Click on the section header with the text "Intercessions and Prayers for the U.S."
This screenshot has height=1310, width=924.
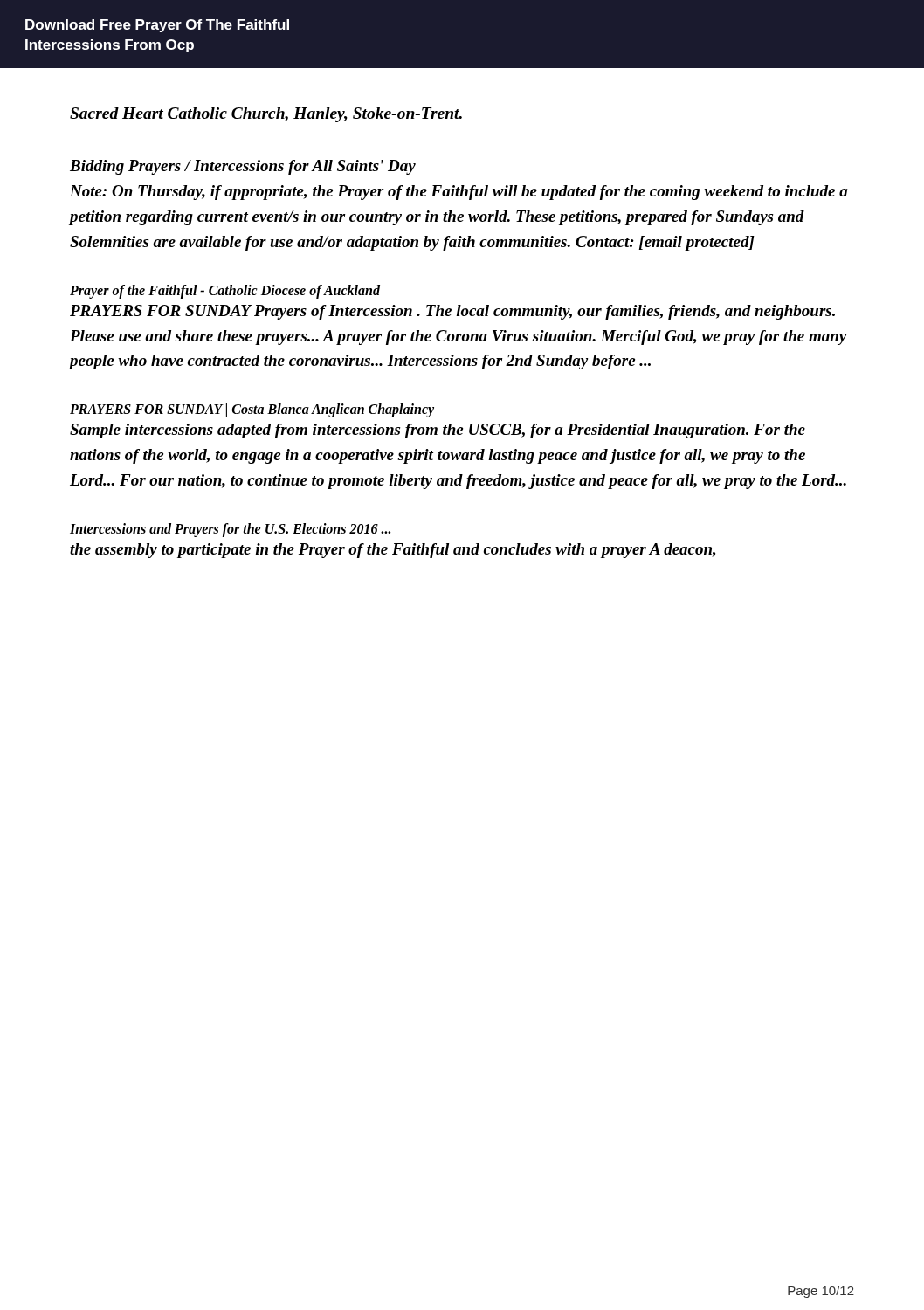393,540
